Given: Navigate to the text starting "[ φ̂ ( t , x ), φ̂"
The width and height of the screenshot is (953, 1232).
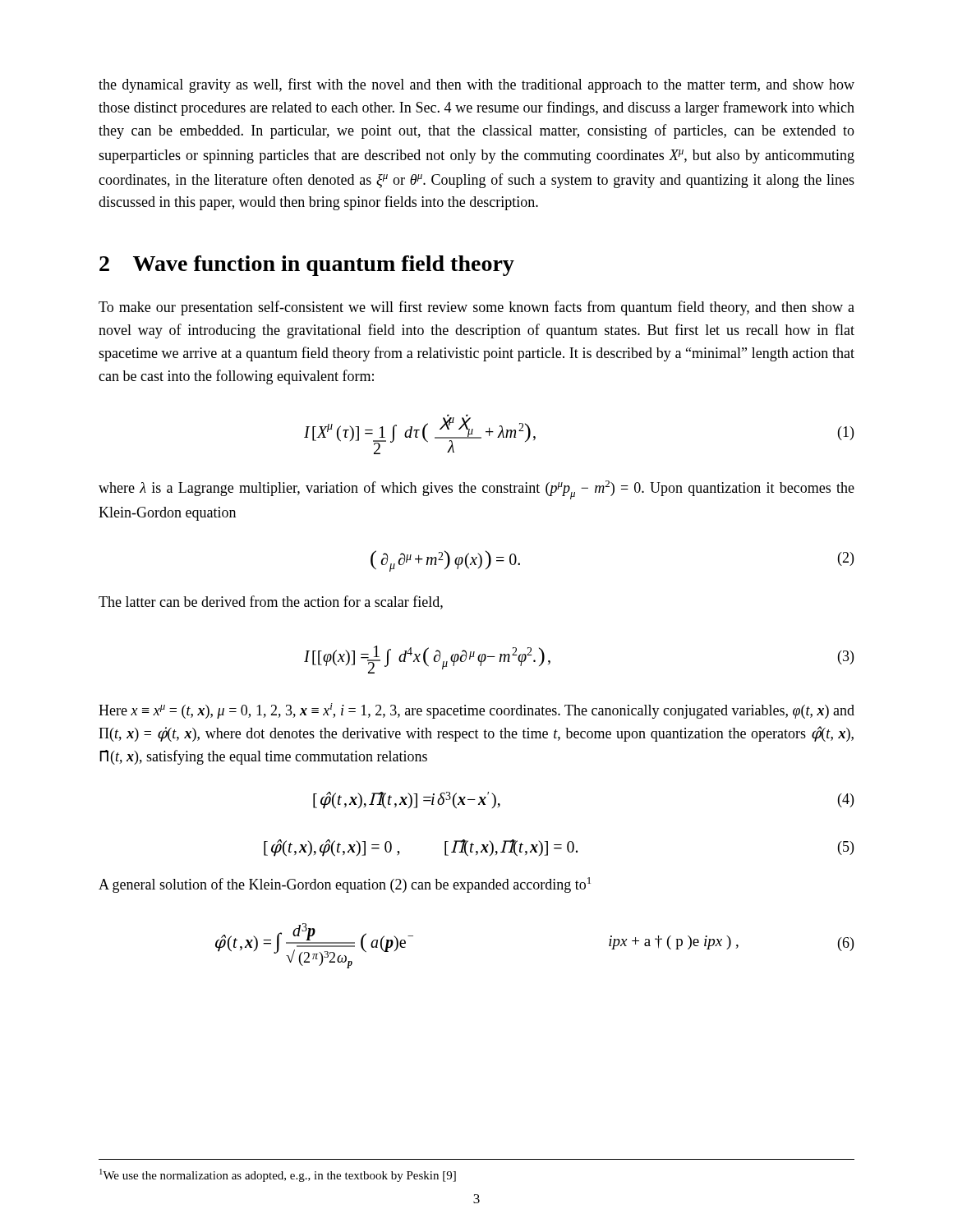Looking at the screenshot, I should pos(559,847).
